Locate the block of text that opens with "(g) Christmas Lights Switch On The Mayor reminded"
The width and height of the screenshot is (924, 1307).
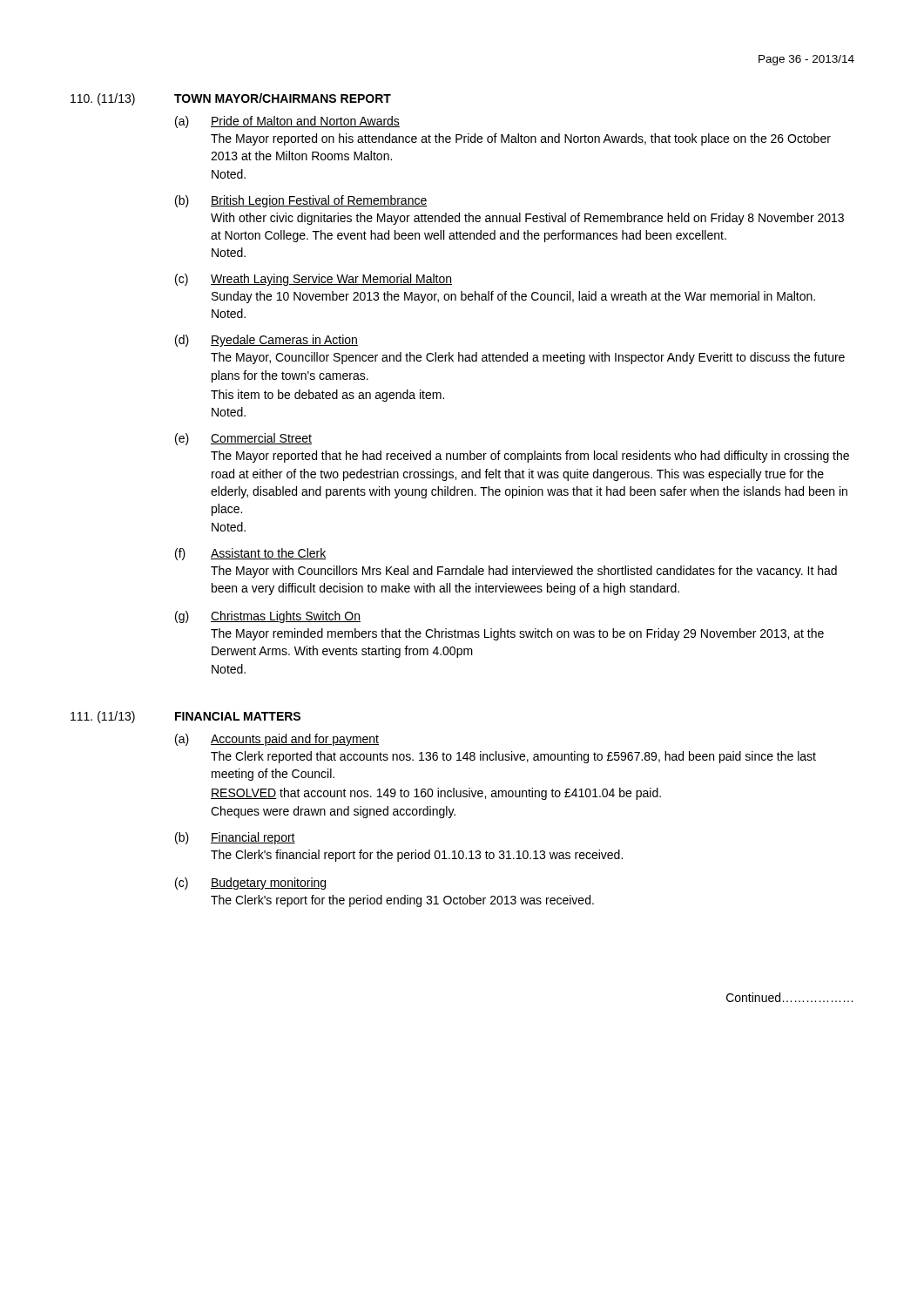click(x=514, y=643)
